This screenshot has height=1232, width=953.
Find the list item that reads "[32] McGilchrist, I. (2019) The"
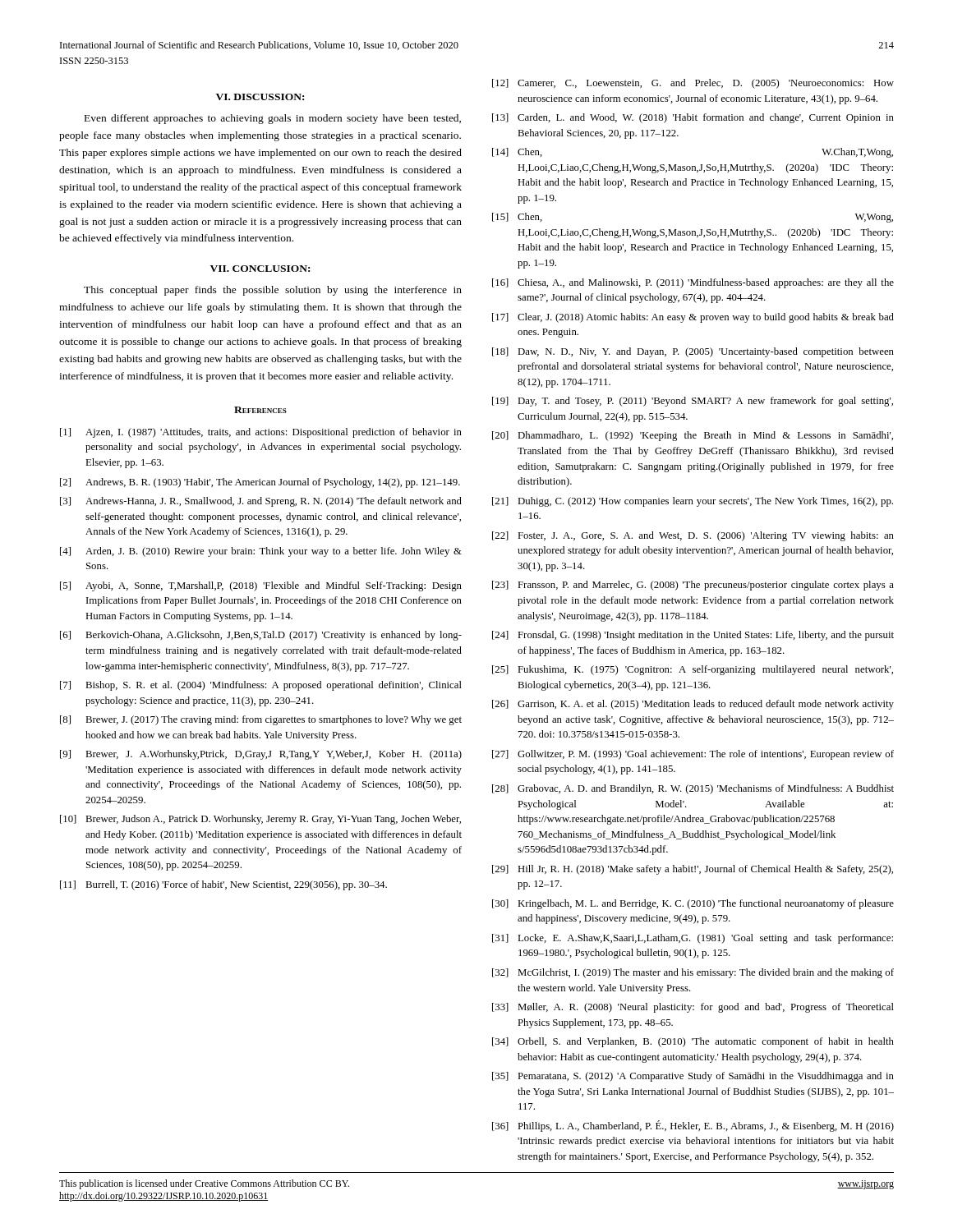(x=693, y=980)
